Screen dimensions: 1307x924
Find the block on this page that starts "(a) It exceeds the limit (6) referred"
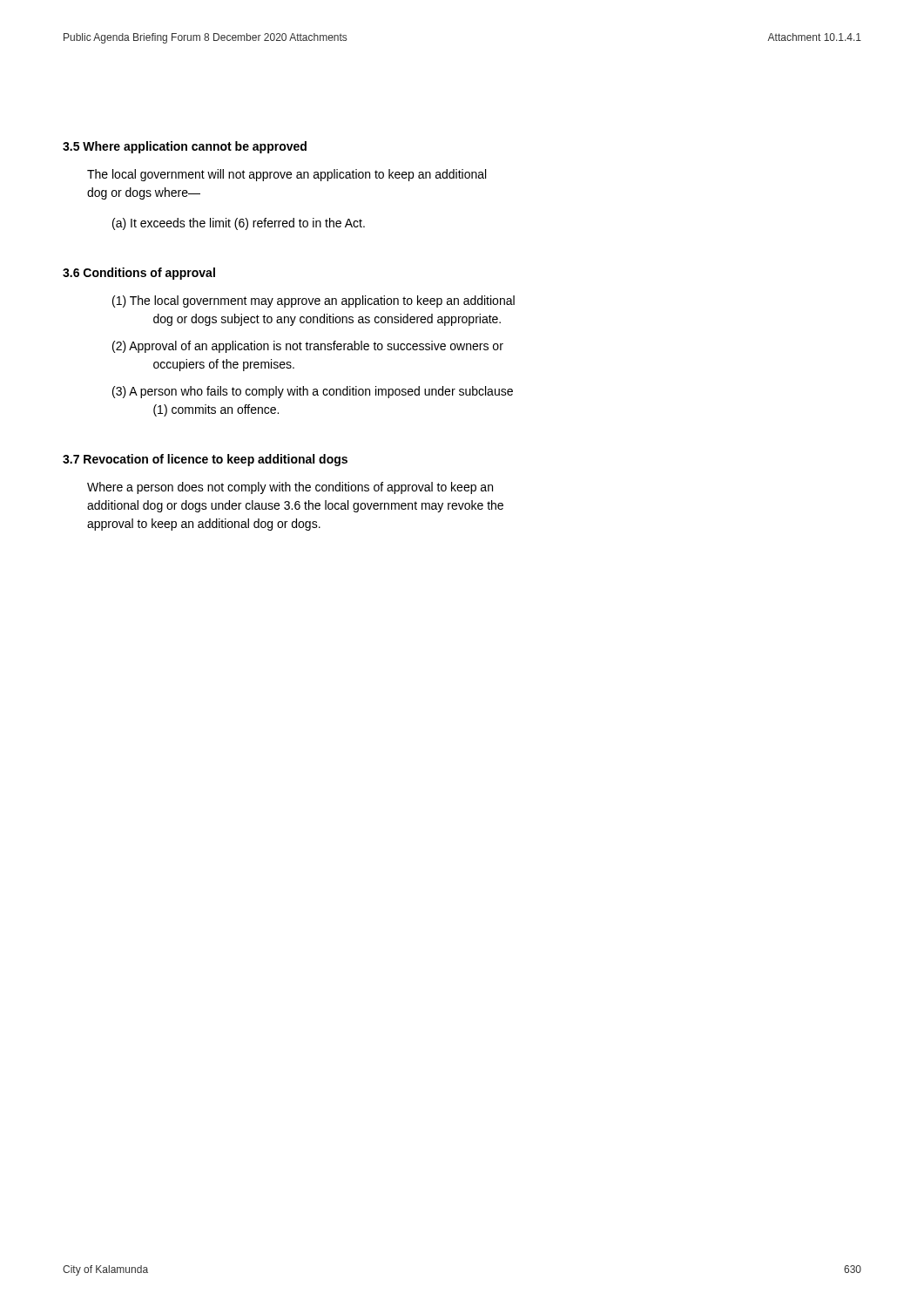tap(239, 223)
